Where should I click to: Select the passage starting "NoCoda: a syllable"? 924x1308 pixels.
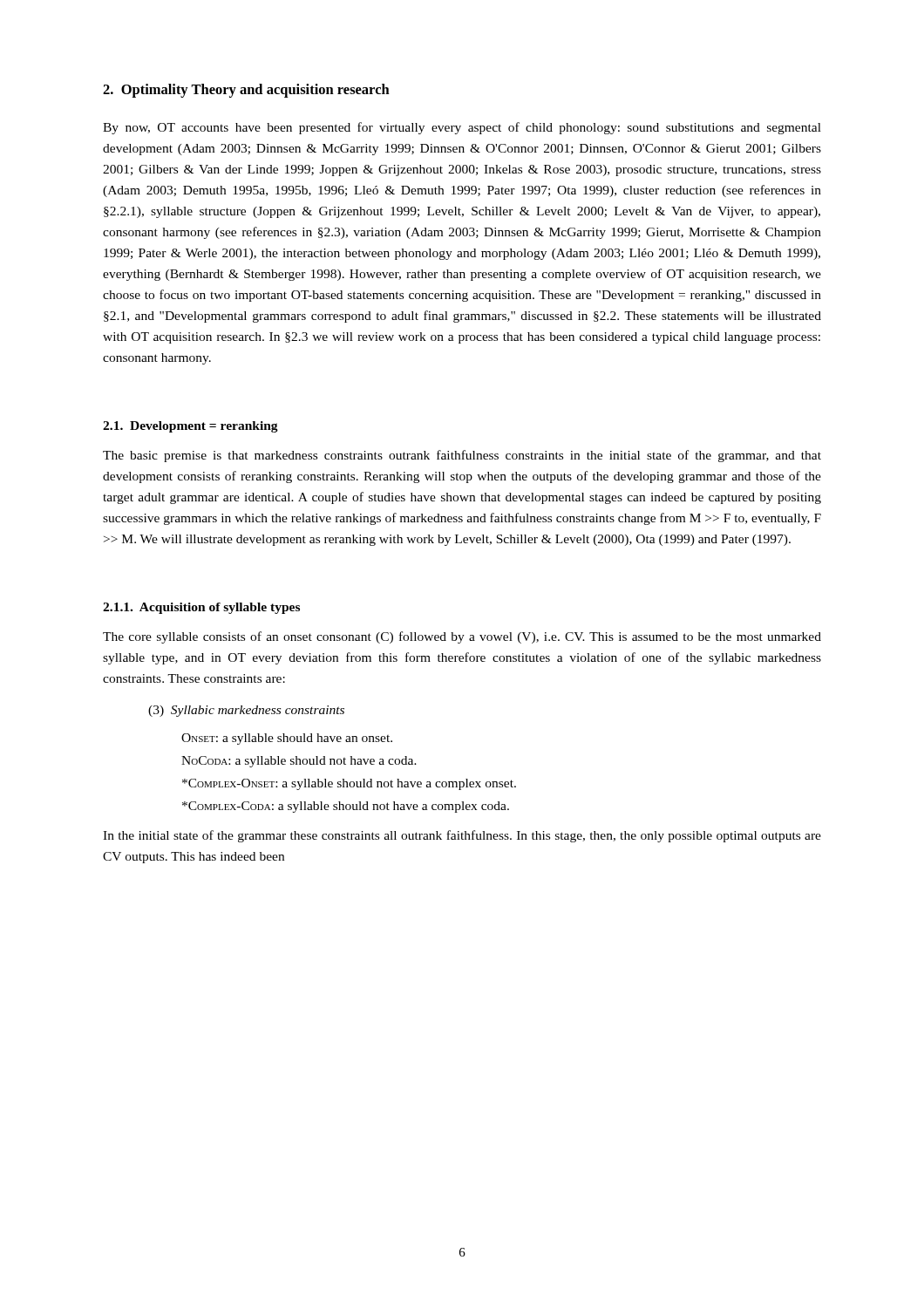(x=299, y=760)
